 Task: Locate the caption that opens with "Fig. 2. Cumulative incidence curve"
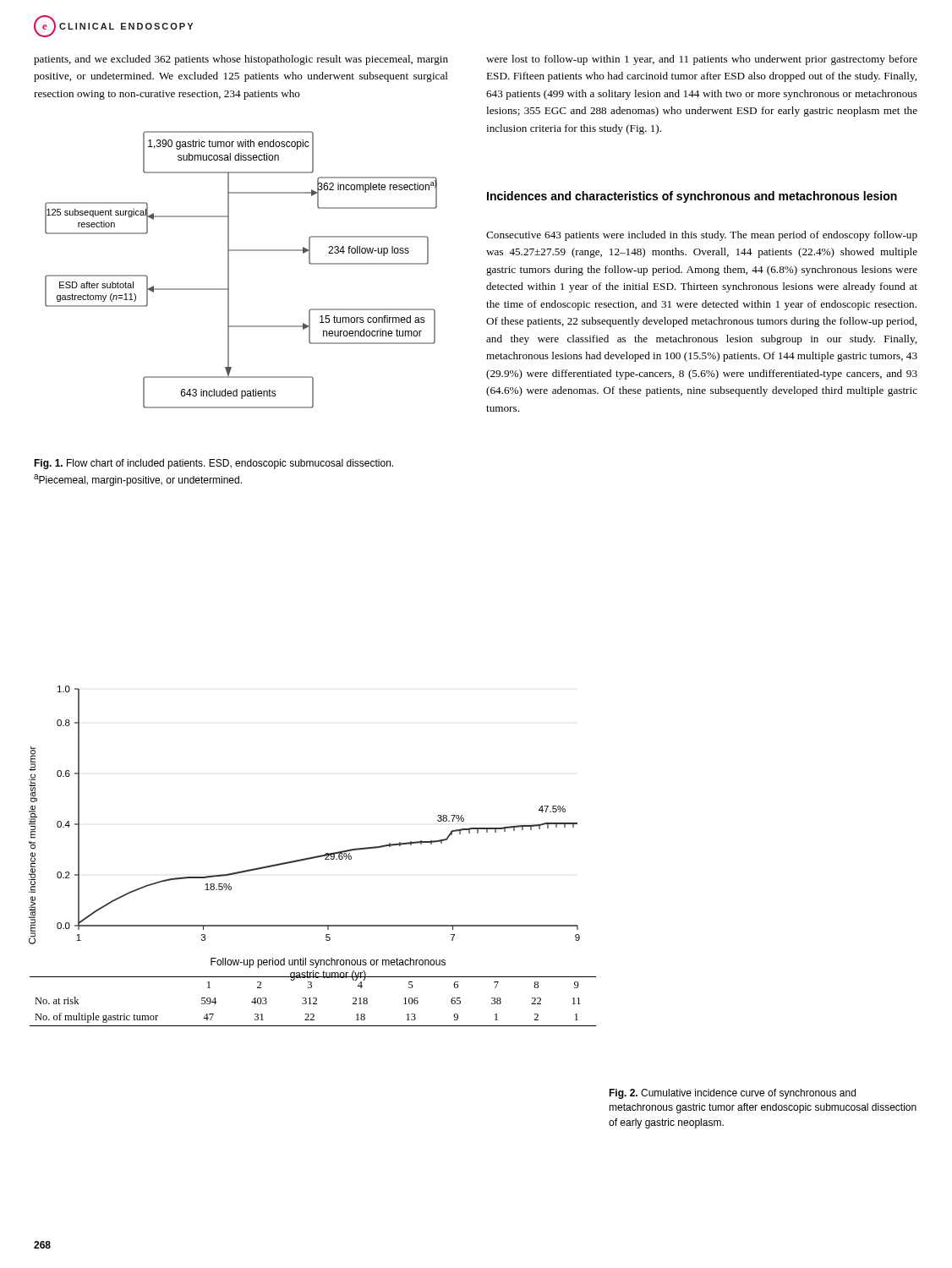(763, 1108)
